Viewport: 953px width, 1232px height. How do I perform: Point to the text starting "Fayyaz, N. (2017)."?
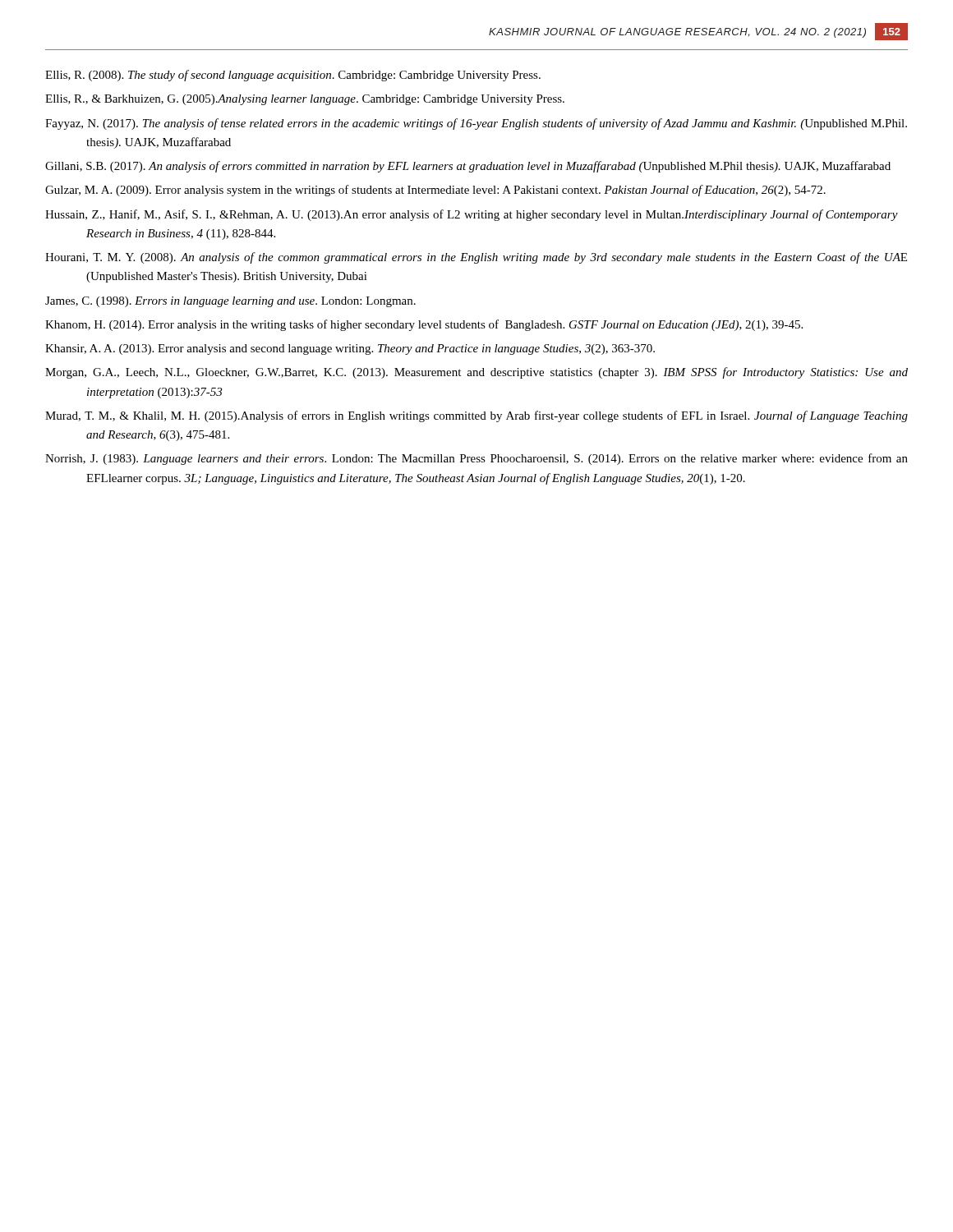(x=476, y=132)
